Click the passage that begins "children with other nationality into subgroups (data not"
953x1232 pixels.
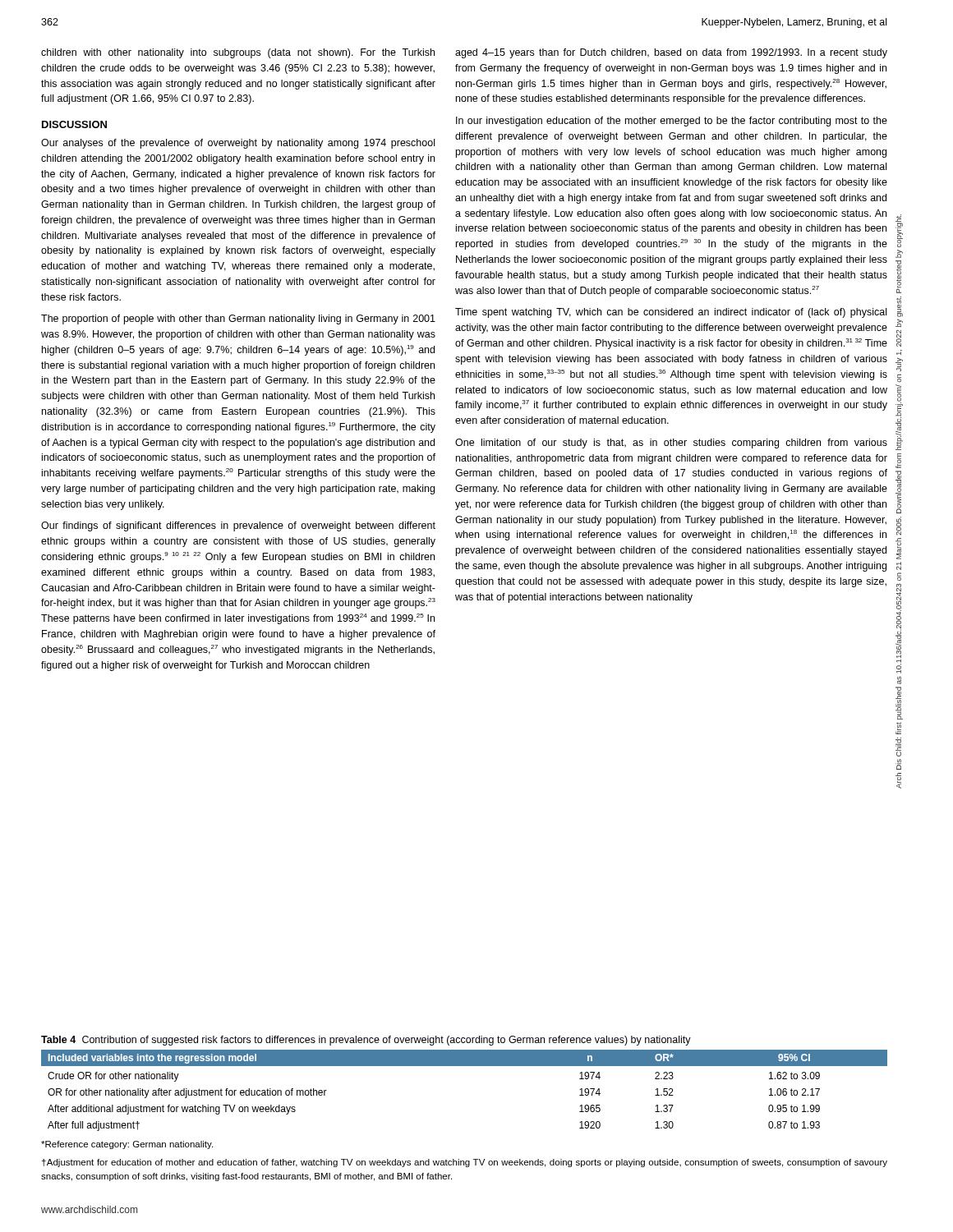[238, 76]
